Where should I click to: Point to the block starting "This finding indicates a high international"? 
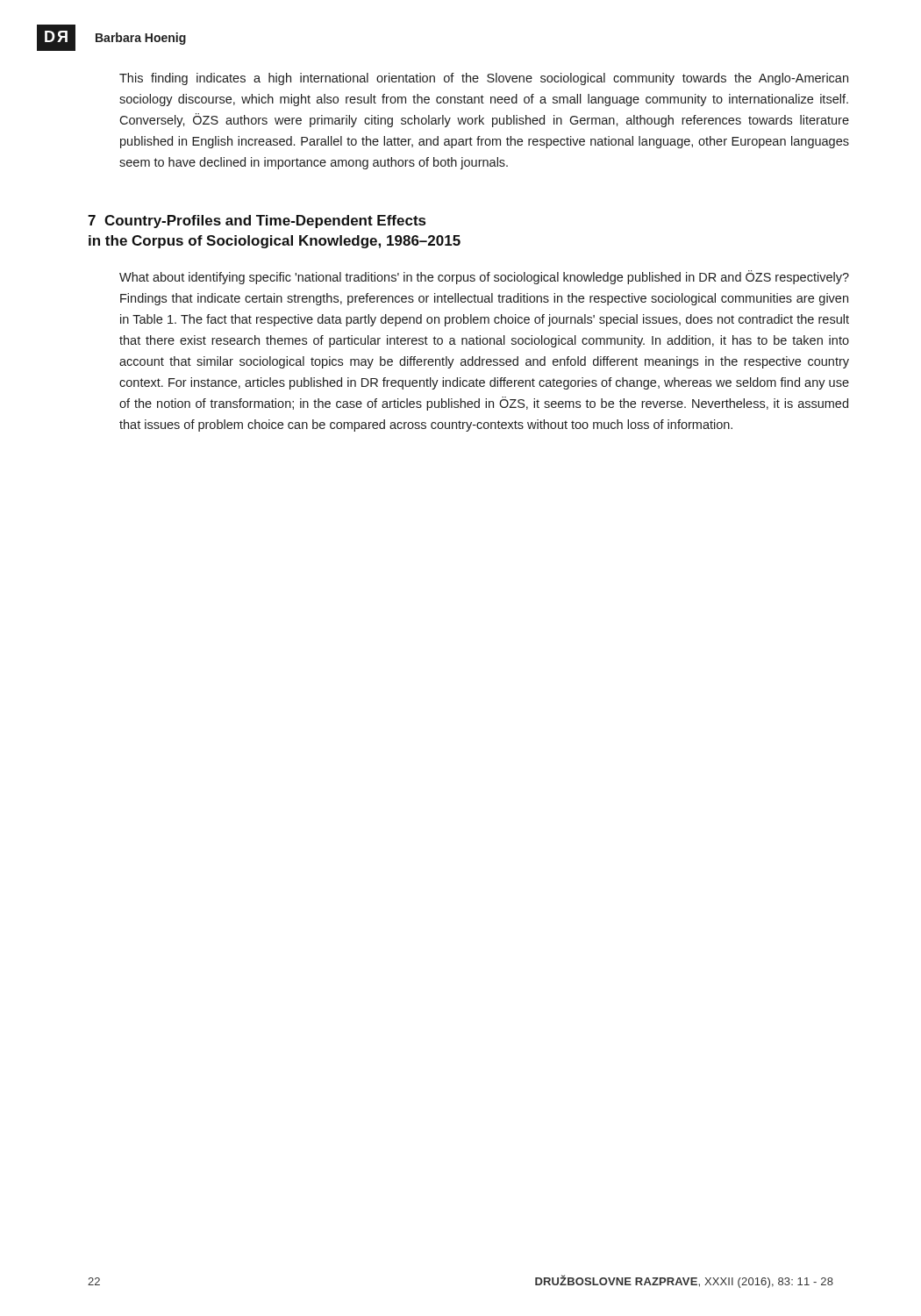[x=484, y=121]
